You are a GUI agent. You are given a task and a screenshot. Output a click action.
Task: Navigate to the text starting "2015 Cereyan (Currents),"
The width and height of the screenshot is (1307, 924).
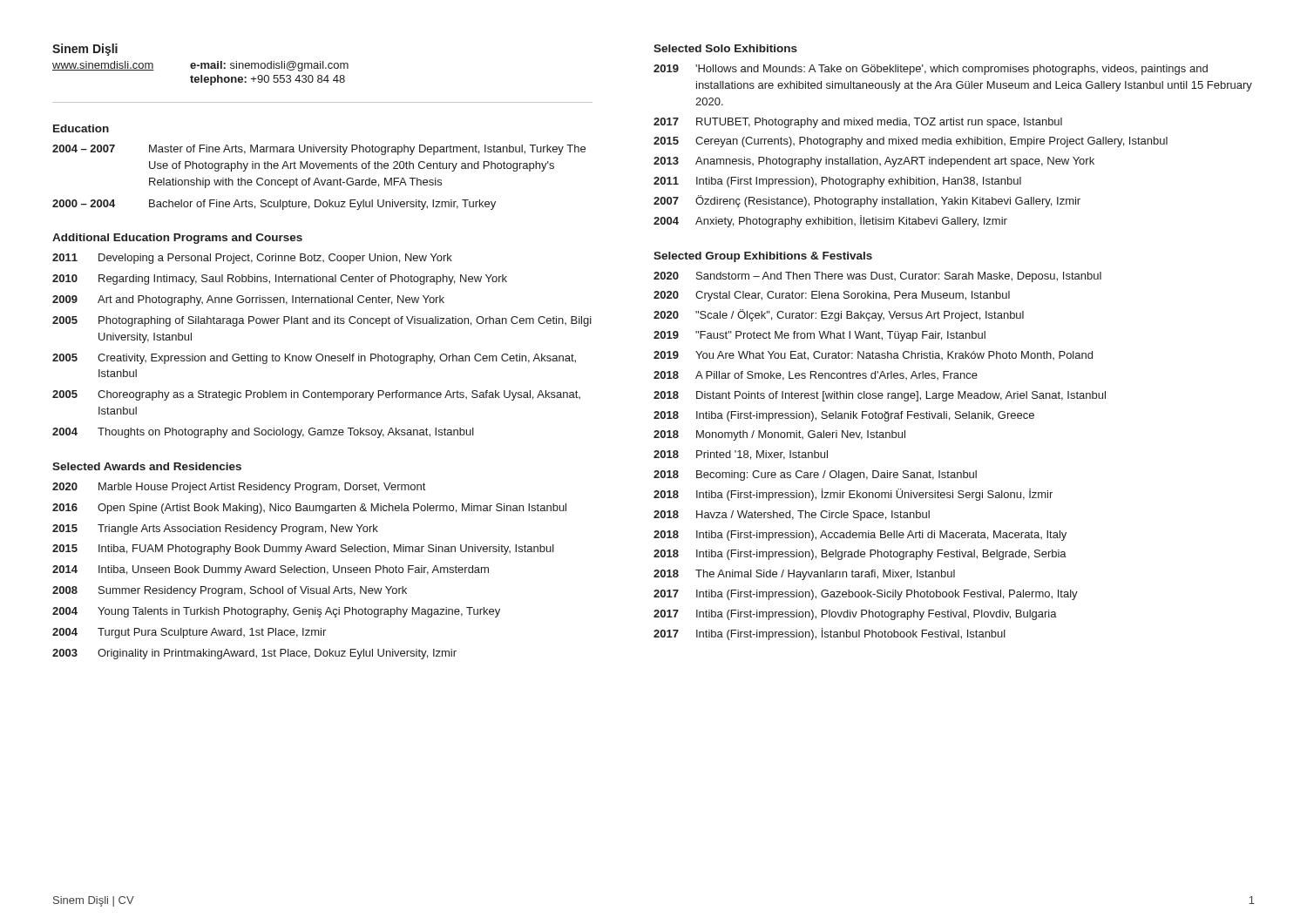point(954,142)
